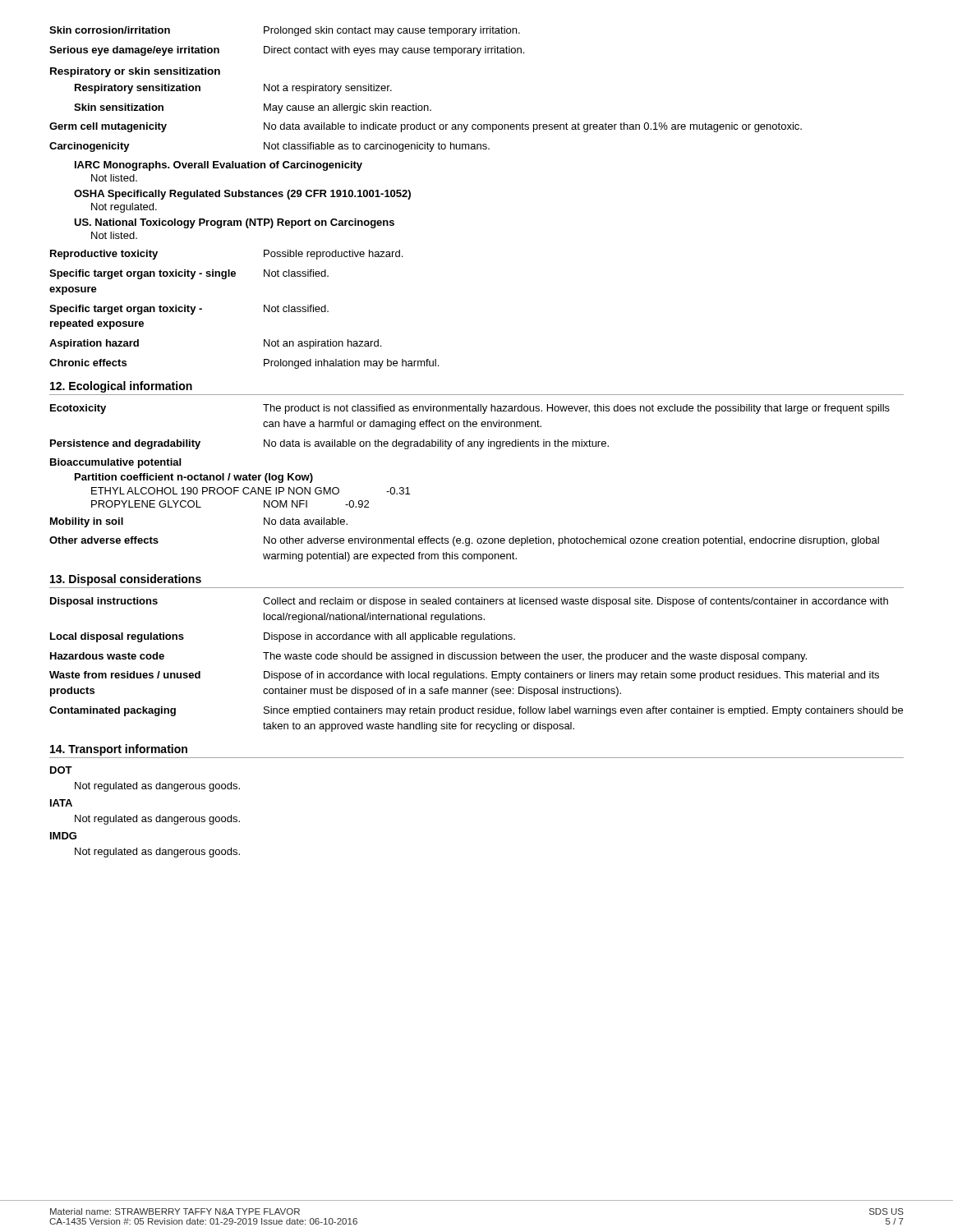Navigate to the element starting "Skin sensitization May cause an"
The height and width of the screenshot is (1232, 953).
click(120, 108)
